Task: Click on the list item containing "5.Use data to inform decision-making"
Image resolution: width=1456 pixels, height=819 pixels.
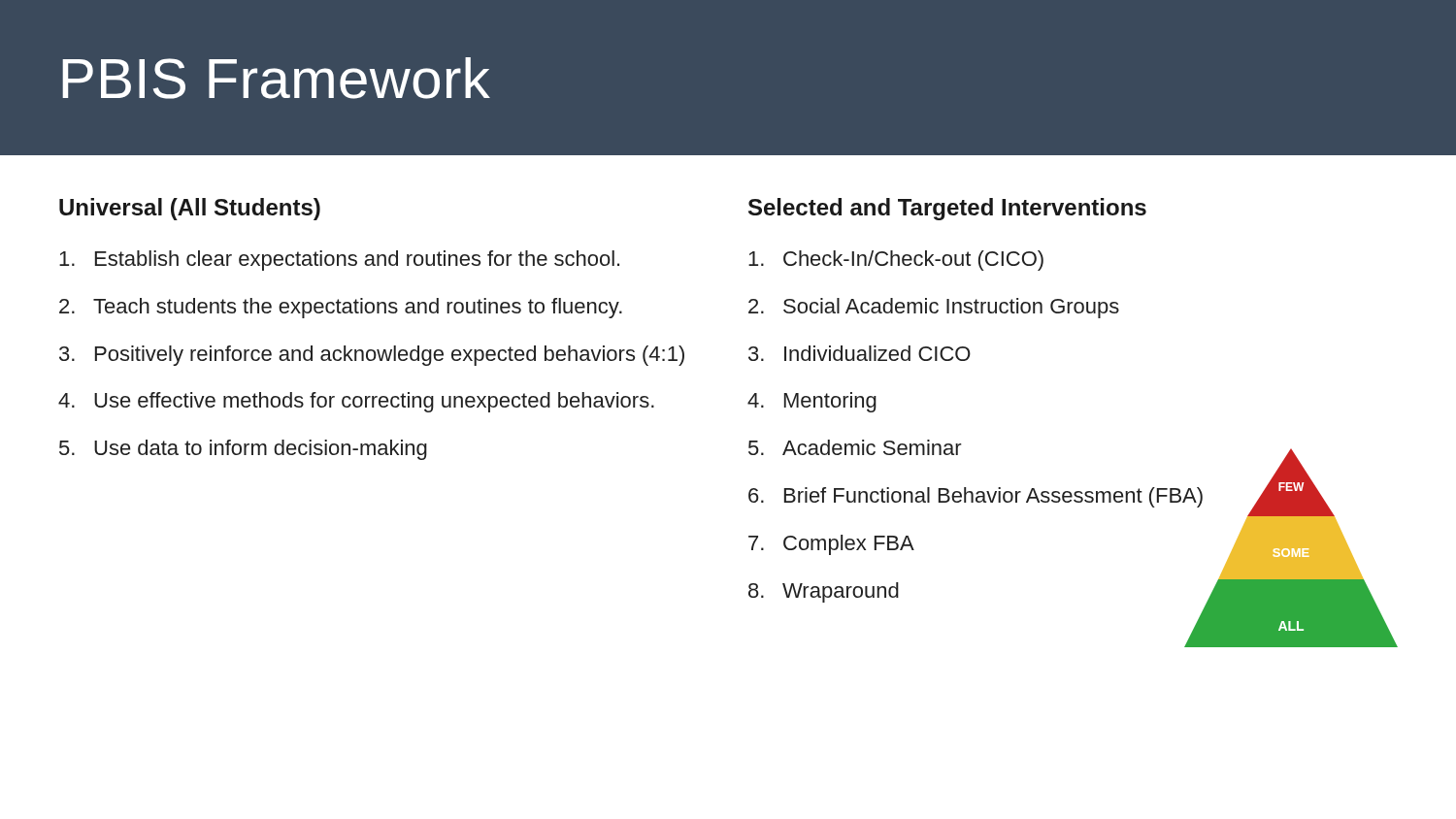Action: click(x=374, y=449)
